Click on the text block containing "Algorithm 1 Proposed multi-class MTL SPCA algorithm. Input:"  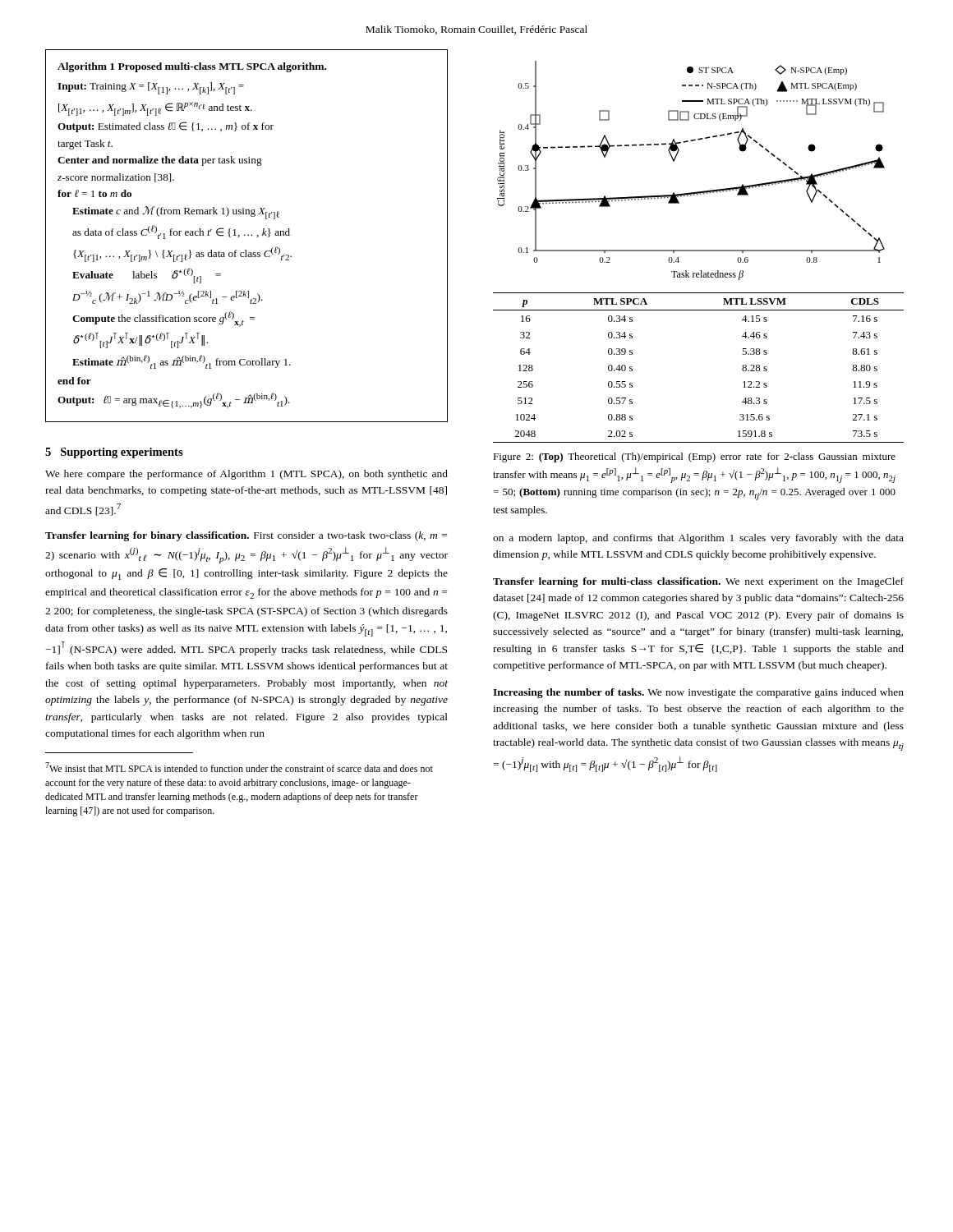point(246,234)
